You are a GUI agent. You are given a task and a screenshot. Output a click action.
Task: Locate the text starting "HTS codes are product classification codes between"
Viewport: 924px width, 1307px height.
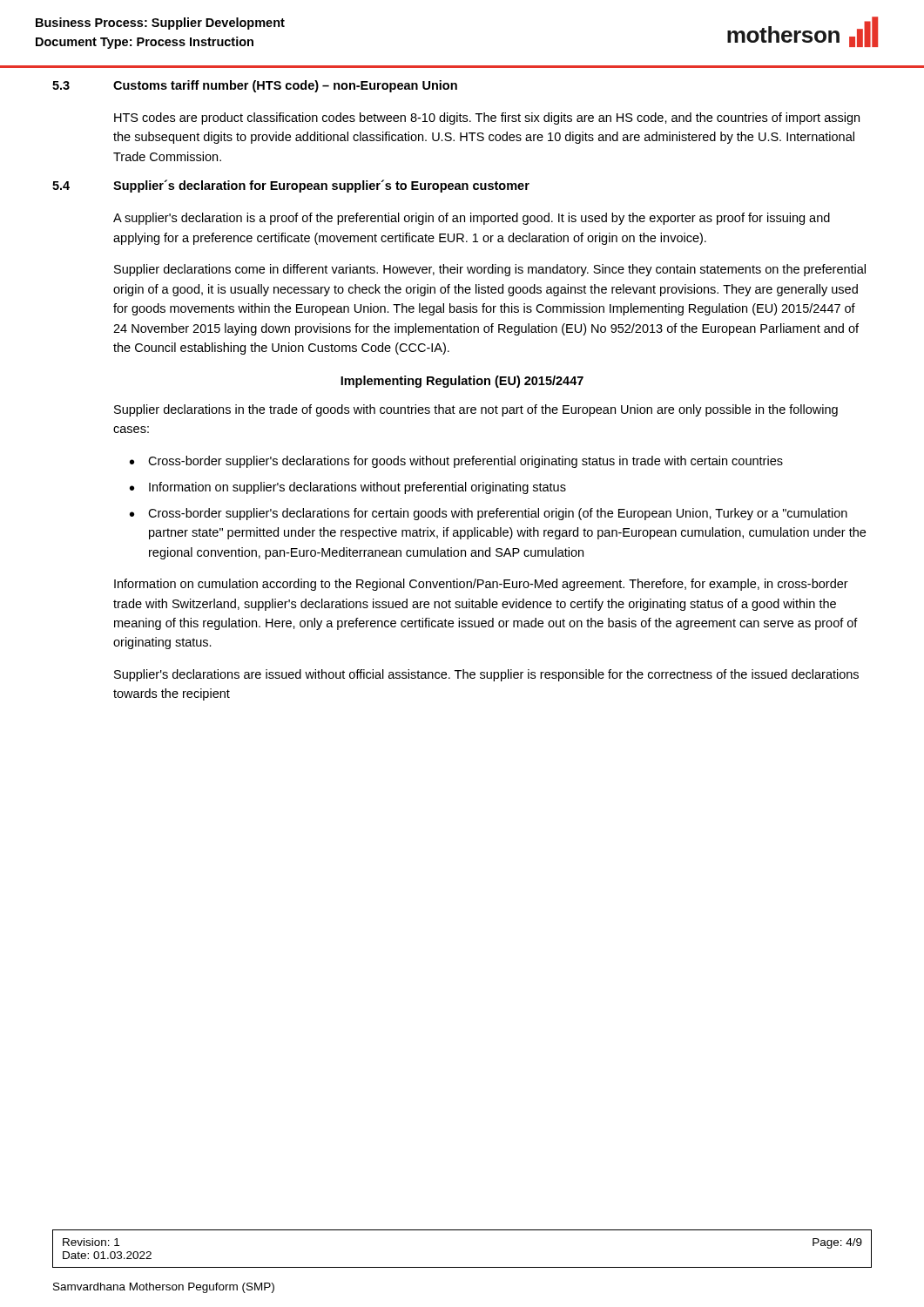coord(487,137)
